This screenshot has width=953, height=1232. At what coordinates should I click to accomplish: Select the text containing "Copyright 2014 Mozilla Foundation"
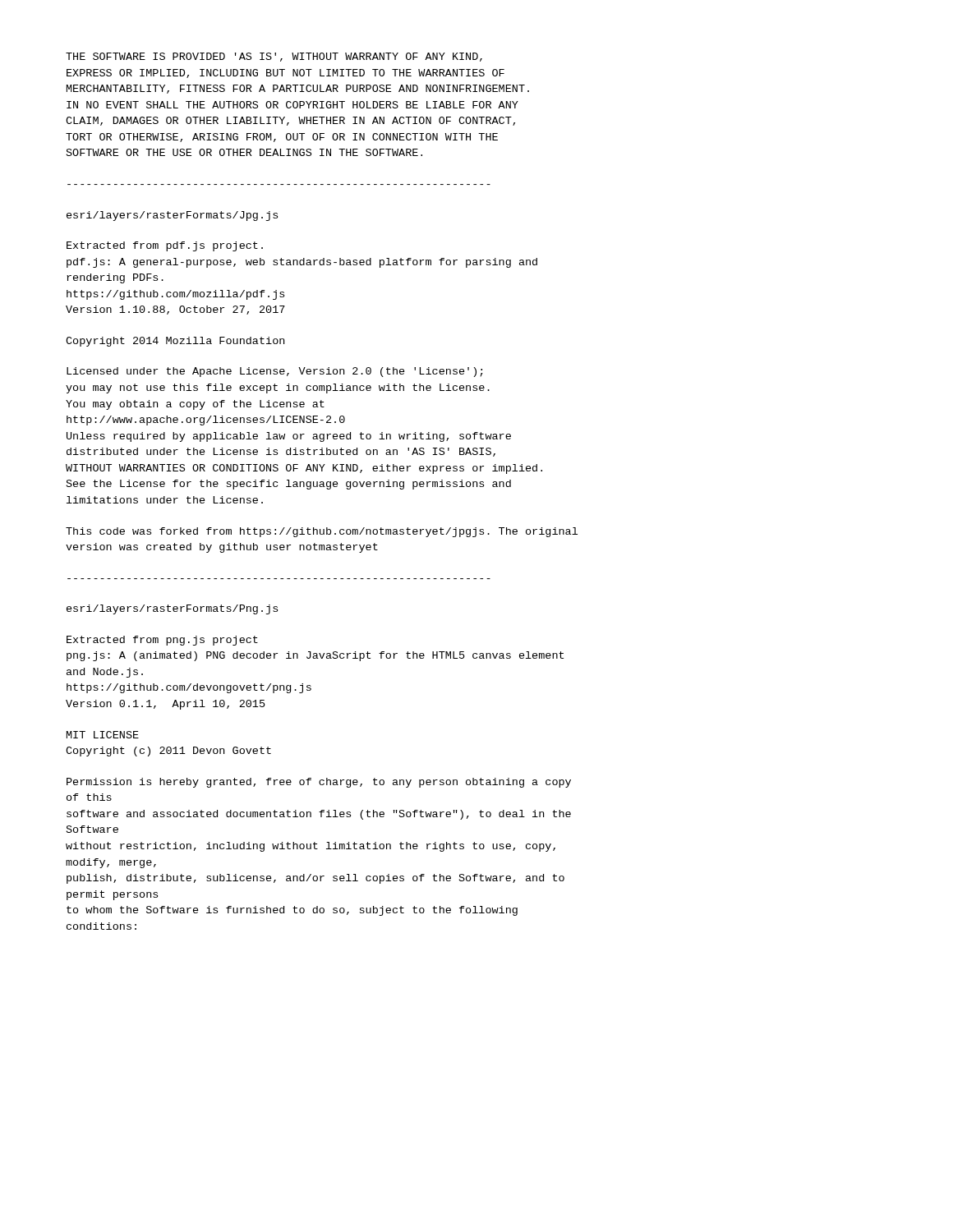click(x=176, y=341)
